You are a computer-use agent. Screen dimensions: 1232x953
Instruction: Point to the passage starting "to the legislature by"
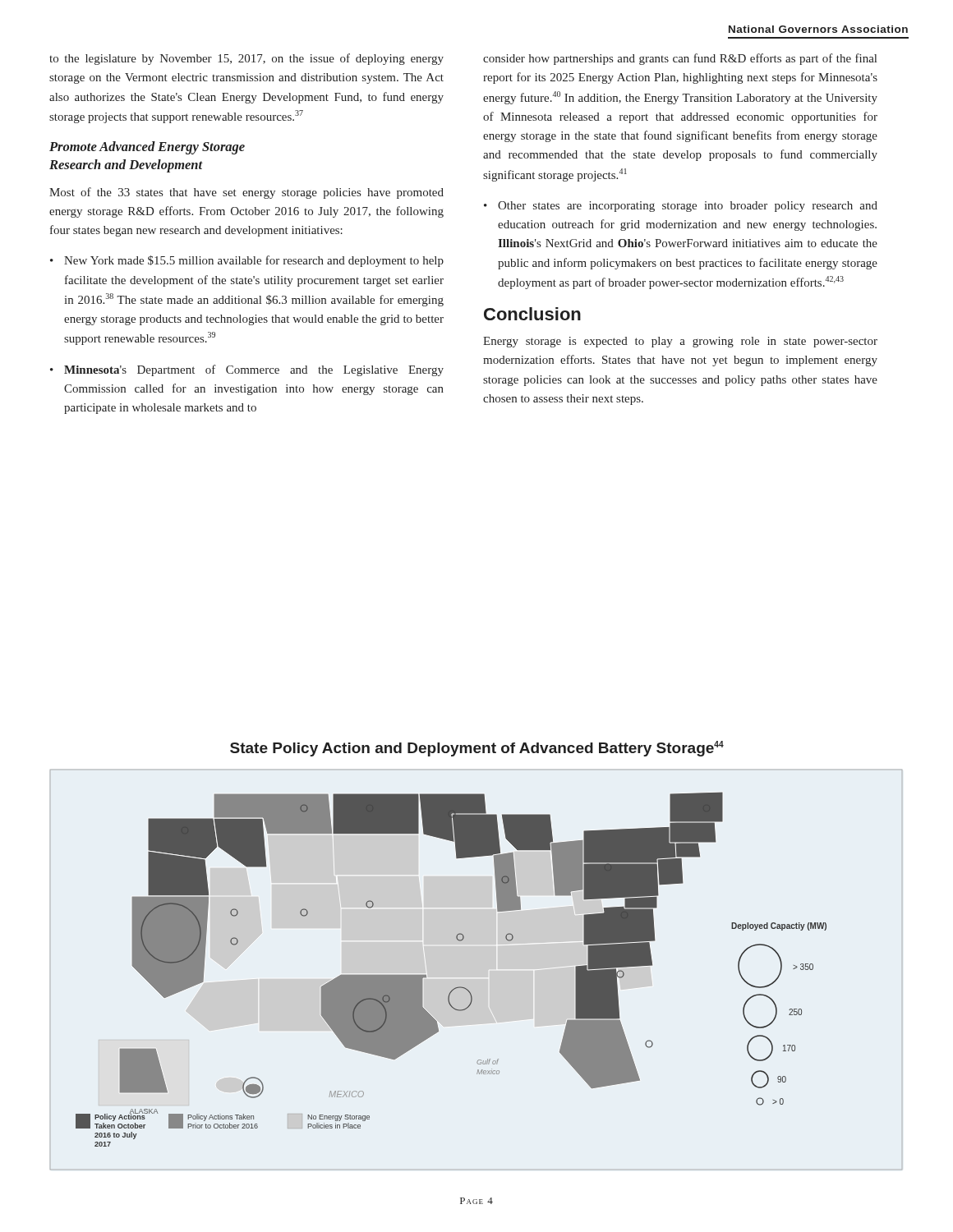(246, 87)
